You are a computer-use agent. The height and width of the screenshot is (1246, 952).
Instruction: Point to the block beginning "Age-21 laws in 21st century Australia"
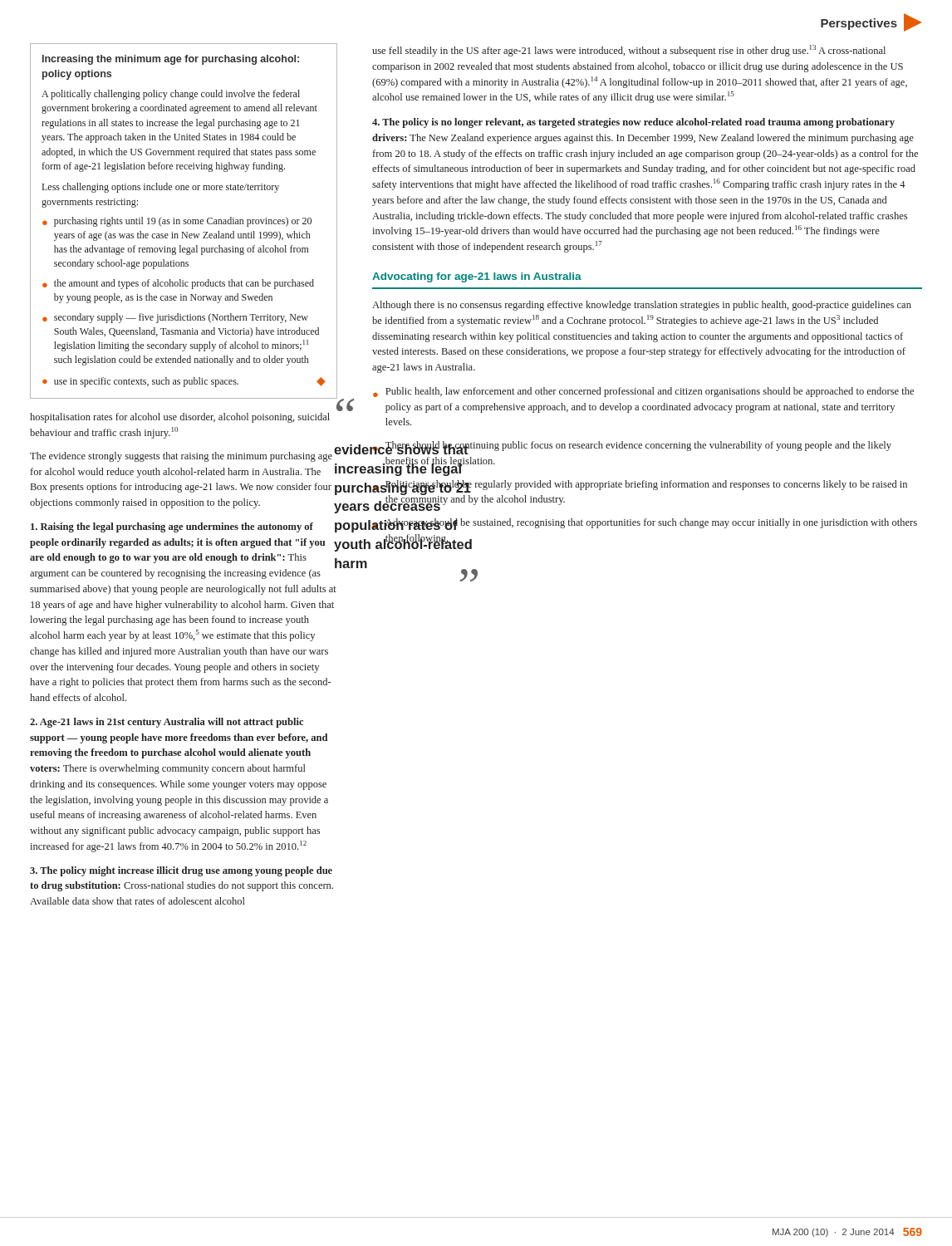tap(179, 784)
